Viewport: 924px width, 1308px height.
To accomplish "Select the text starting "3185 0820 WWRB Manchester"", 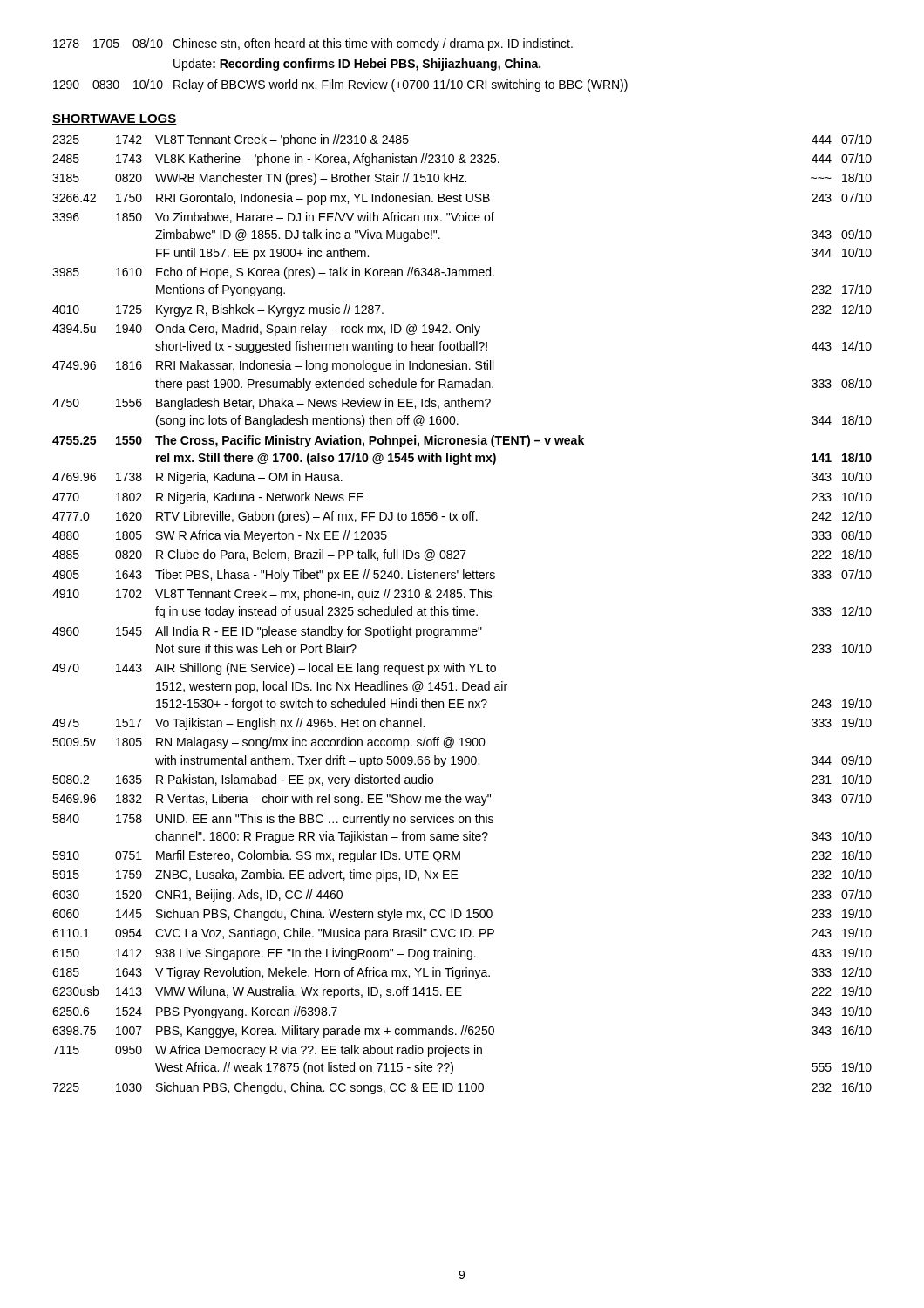I will [x=462, y=178].
